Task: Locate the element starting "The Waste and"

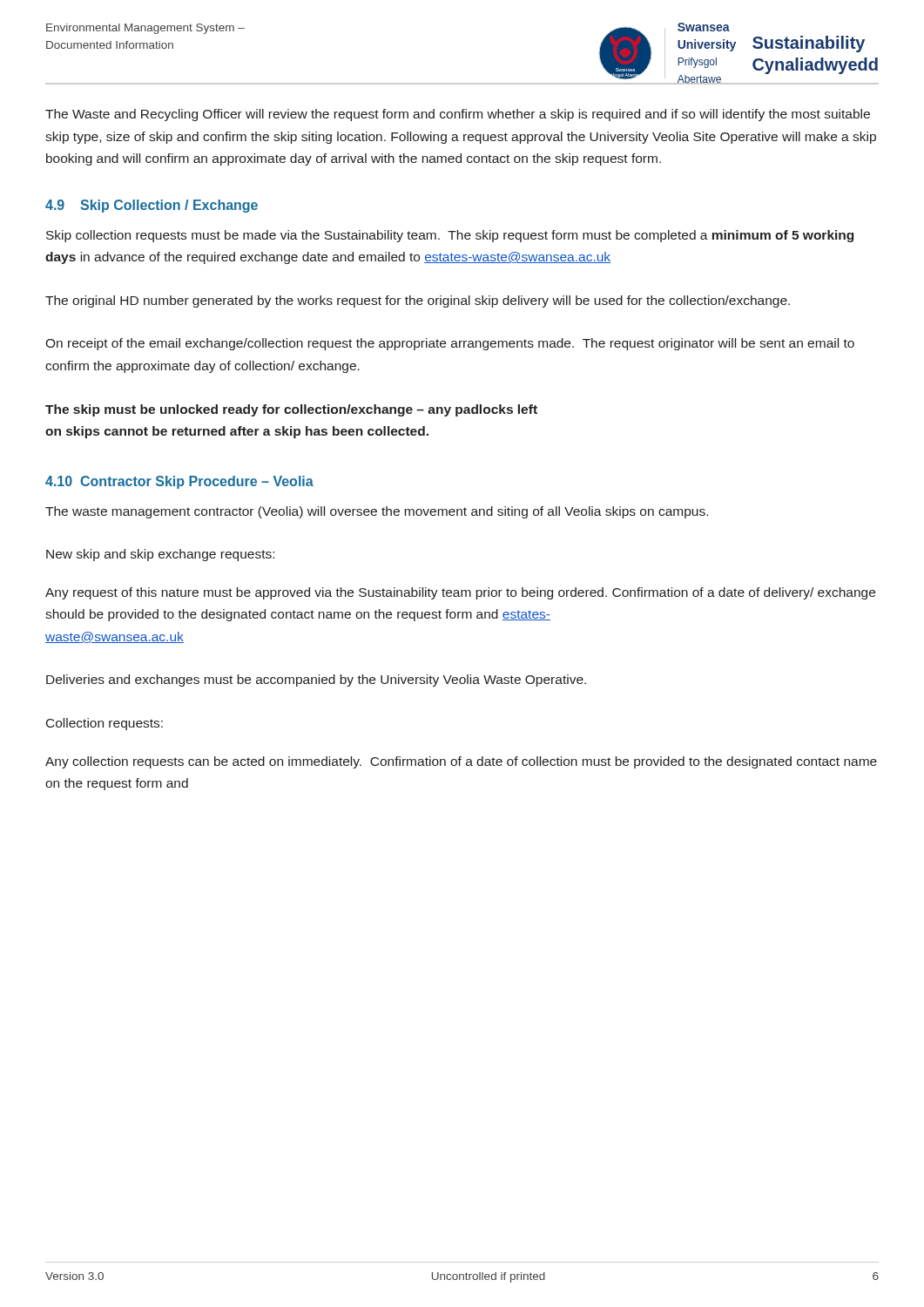Action: (x=461, y=136)
